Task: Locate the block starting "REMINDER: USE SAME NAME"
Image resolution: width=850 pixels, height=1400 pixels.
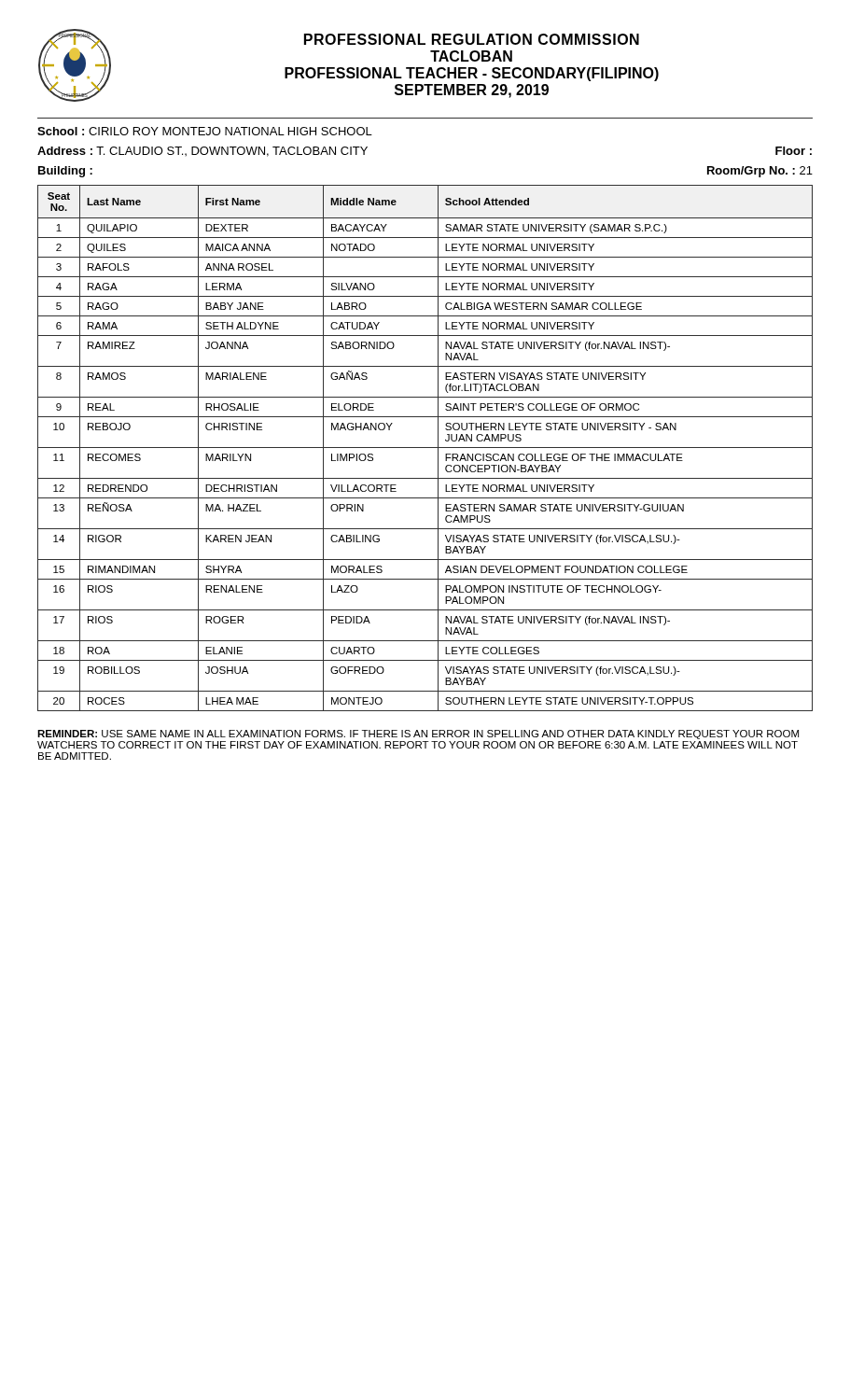Action: click(x=418, y=745)
